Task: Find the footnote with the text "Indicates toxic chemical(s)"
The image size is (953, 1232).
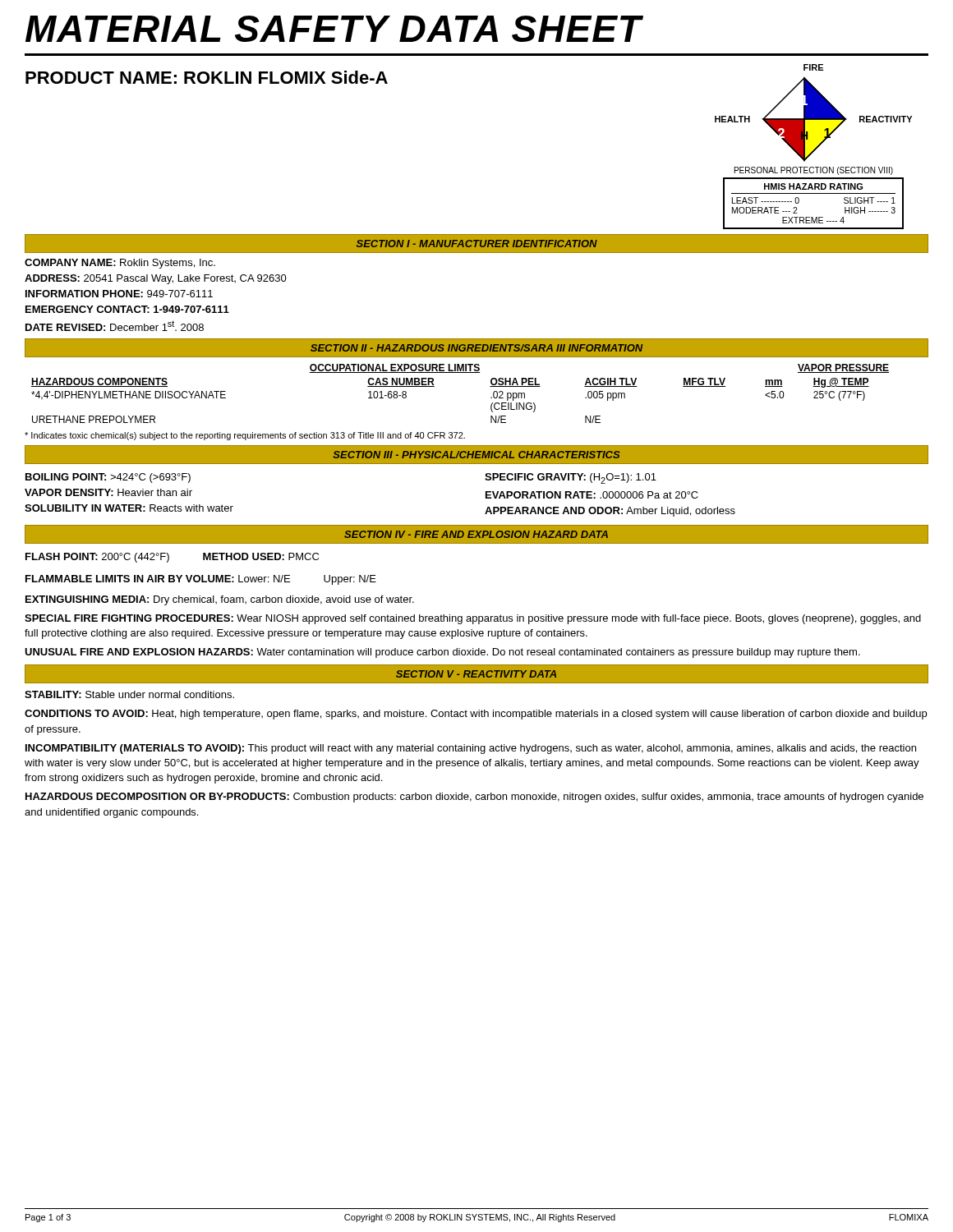Action: coord(245,435)
